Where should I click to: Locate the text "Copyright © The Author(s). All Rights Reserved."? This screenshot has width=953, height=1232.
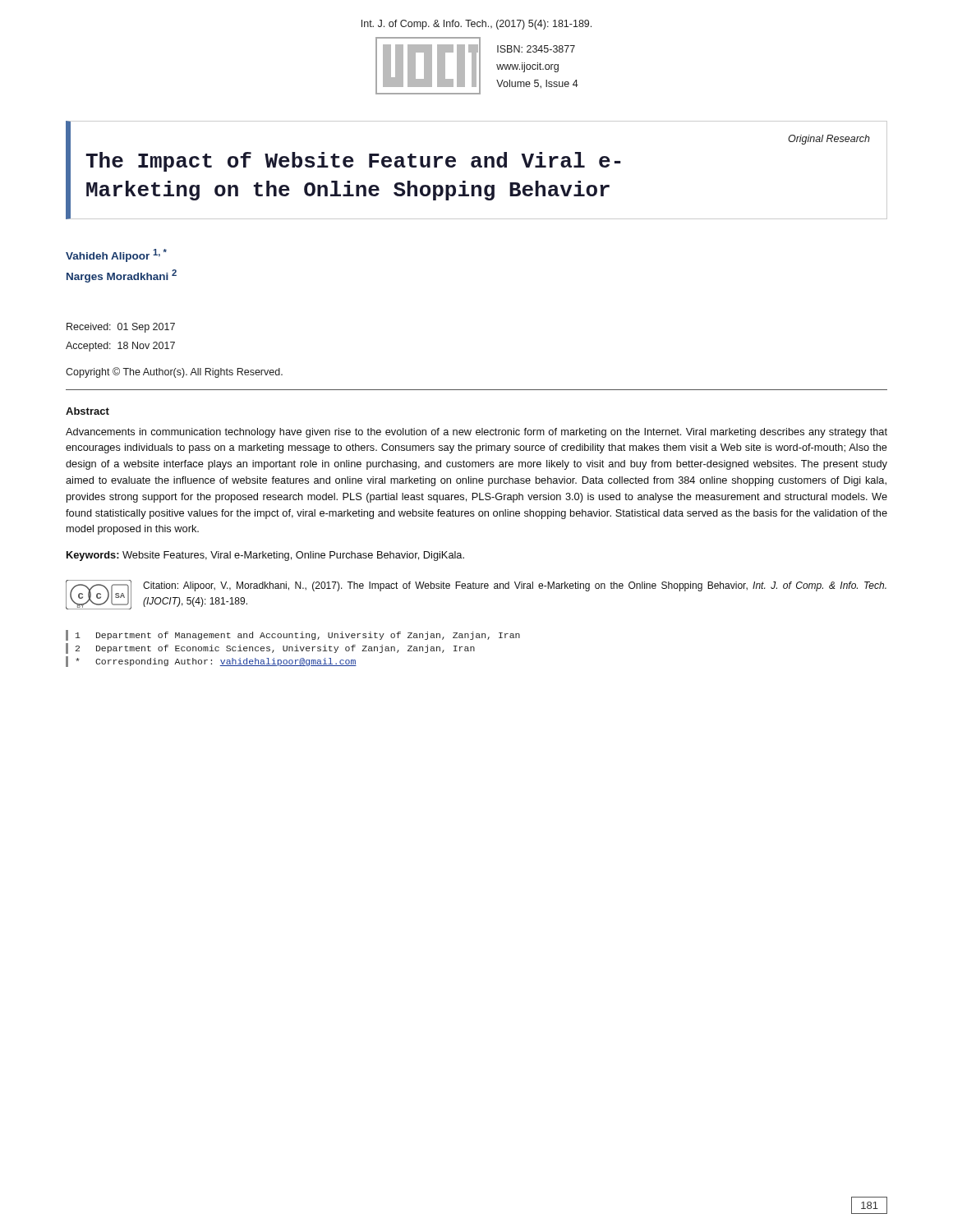(174, 372)
